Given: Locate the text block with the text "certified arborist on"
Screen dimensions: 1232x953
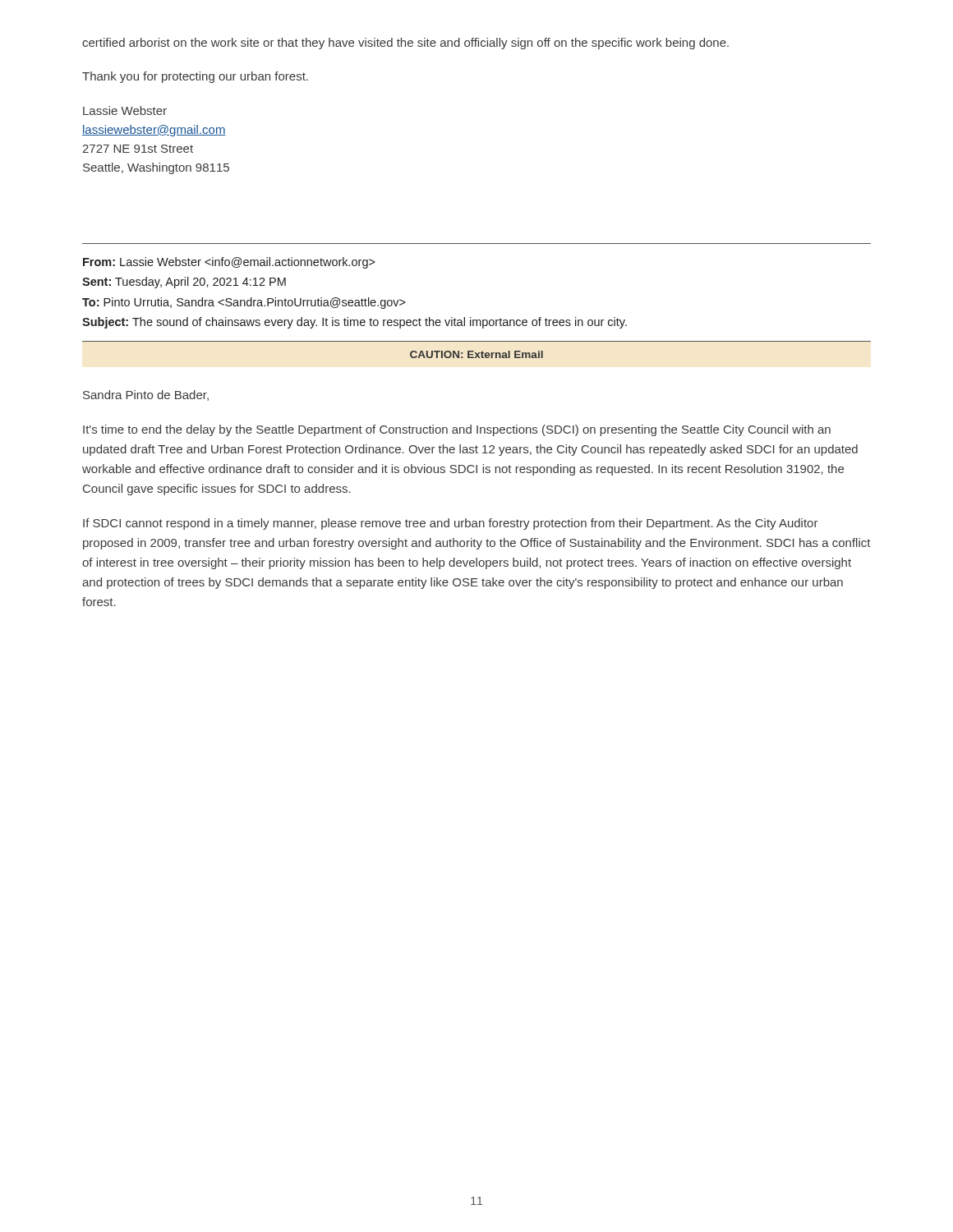Looking at the screenshot, I should (x=406, y=42).
